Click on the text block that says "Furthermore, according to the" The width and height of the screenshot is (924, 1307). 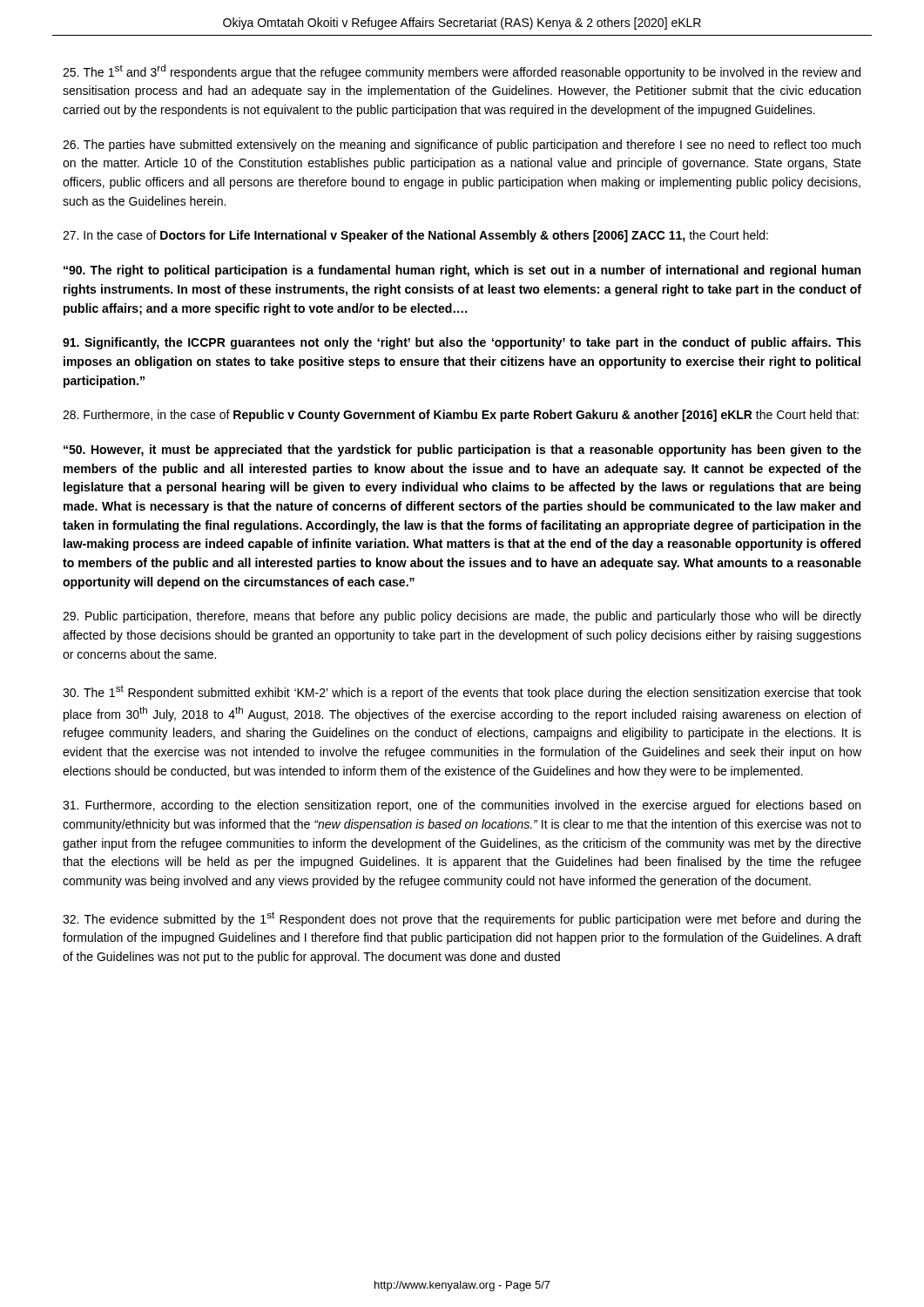click(462, 843)
